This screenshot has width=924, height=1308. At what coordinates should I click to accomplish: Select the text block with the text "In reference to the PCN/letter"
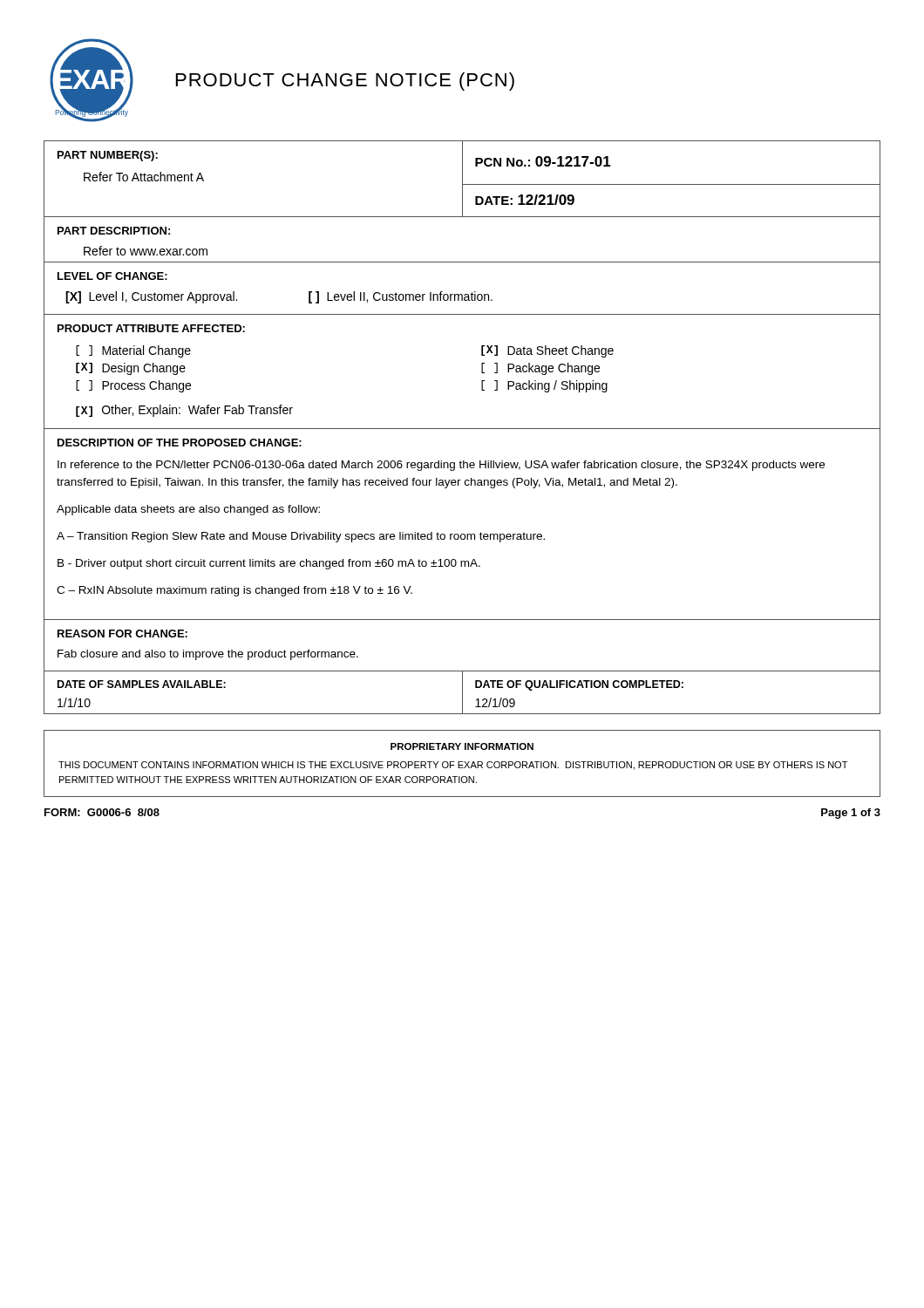462,528
